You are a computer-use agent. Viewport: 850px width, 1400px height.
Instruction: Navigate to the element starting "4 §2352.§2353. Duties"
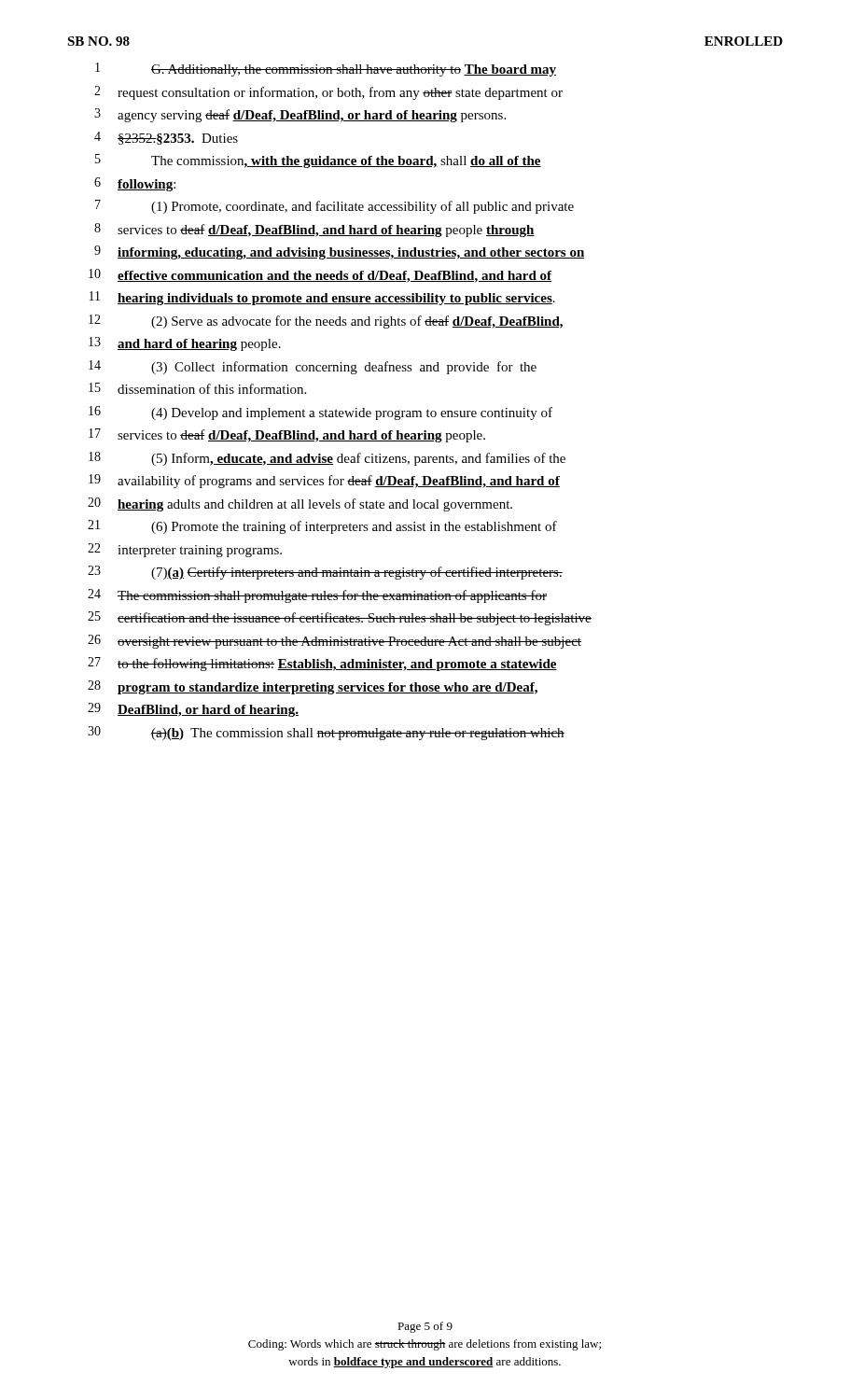pos(166,138)
